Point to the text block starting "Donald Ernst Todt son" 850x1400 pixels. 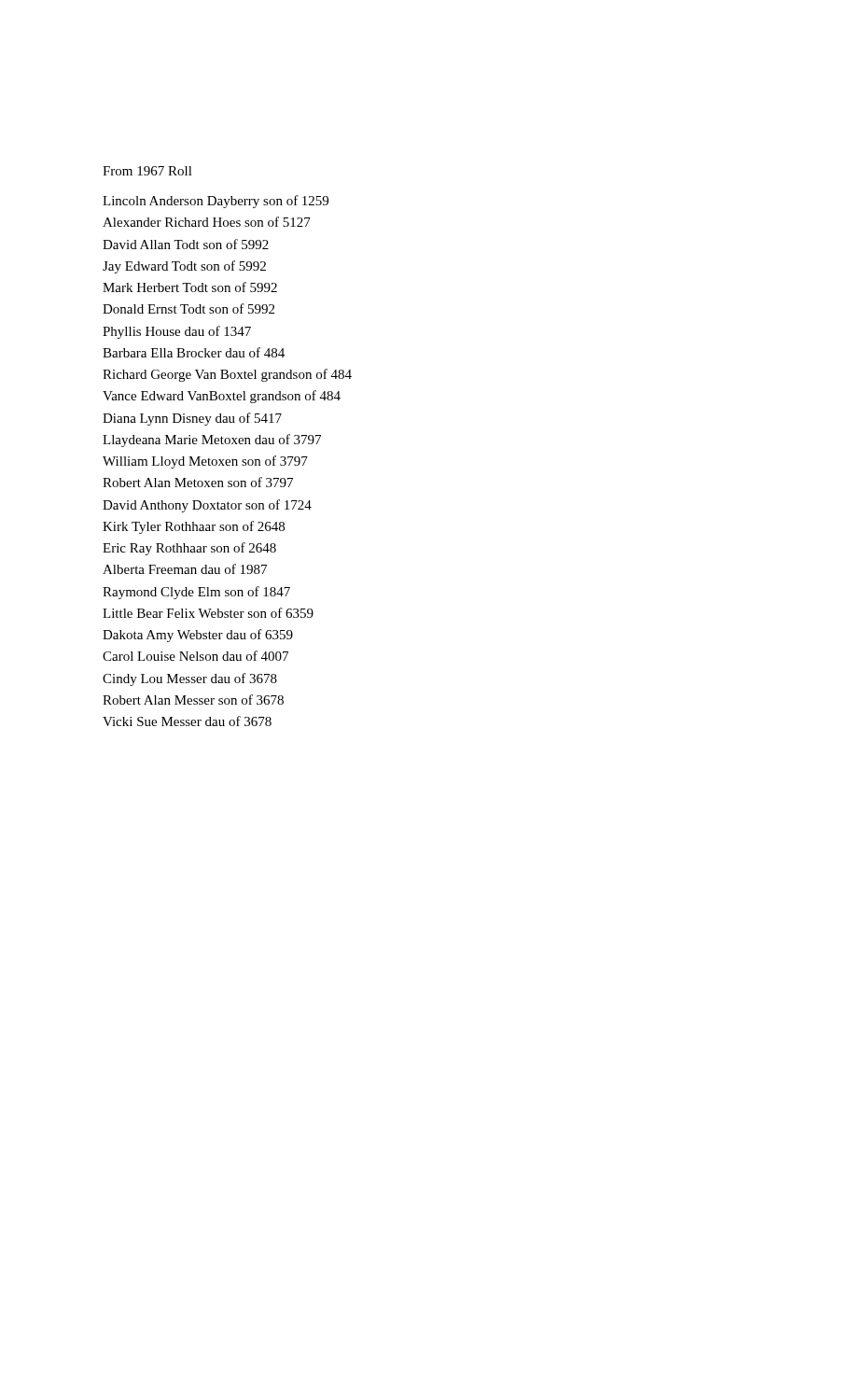[189, 309]
